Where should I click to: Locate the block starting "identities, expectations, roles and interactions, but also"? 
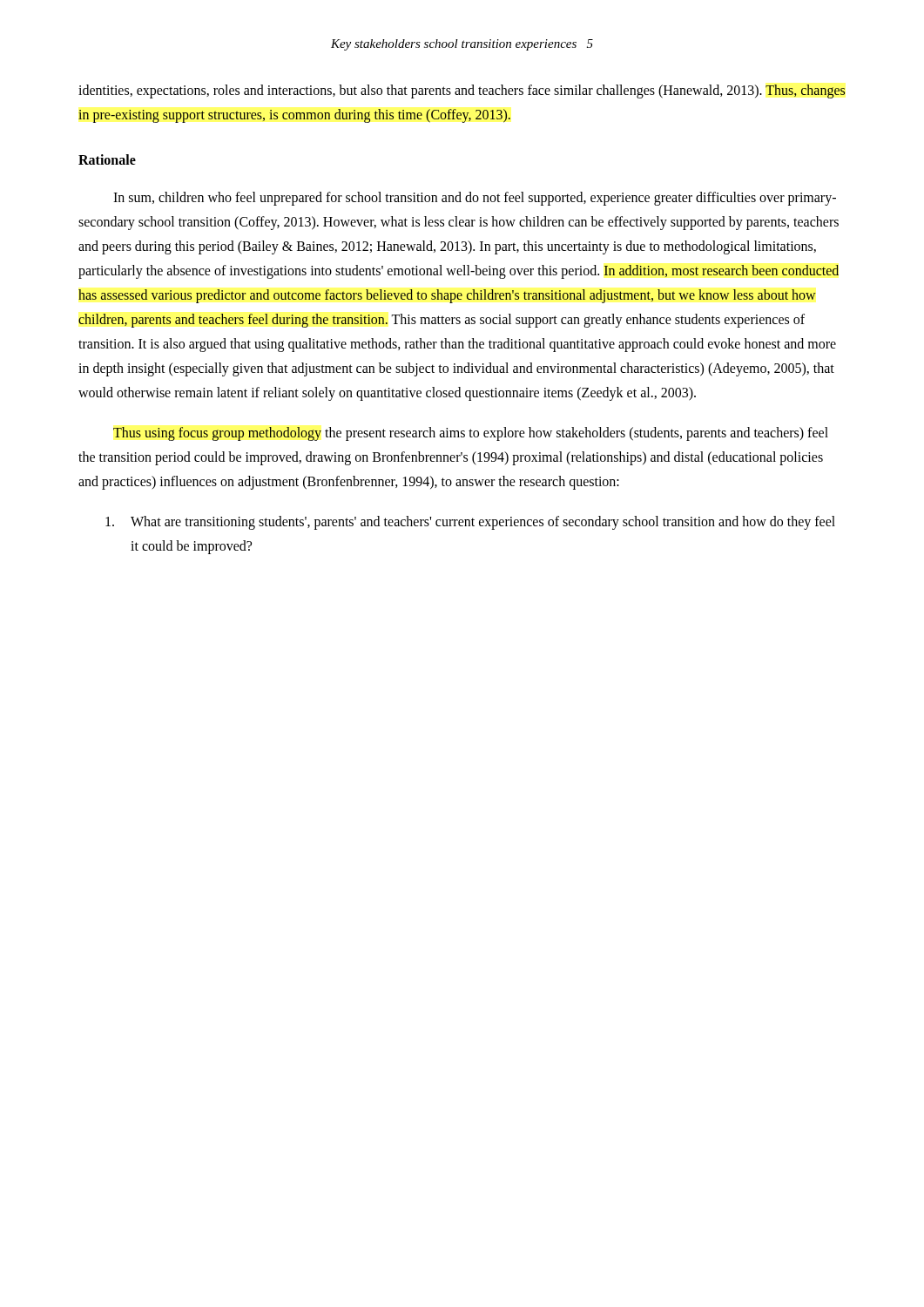coord(462,103)
